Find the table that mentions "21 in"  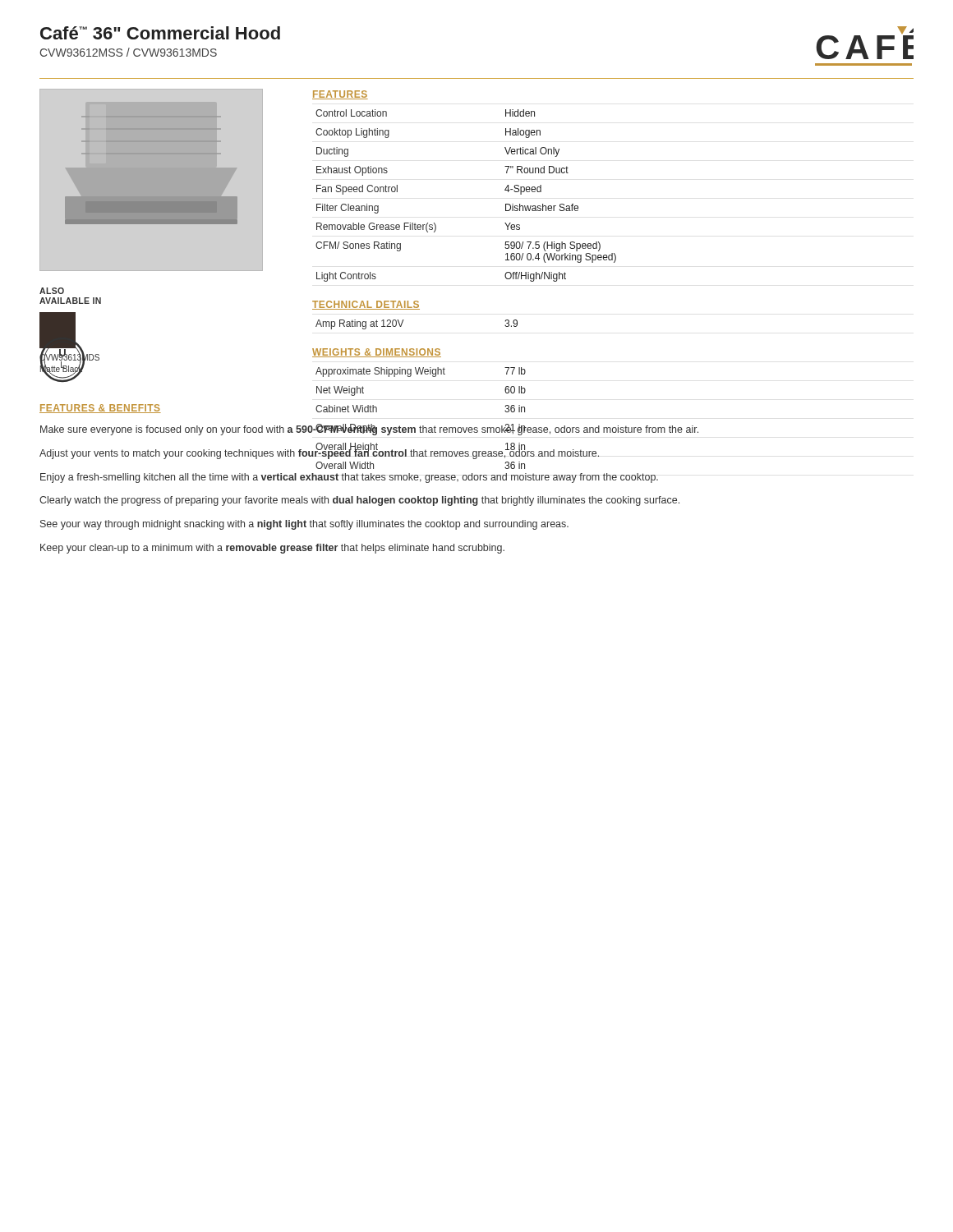click(613, 418)
